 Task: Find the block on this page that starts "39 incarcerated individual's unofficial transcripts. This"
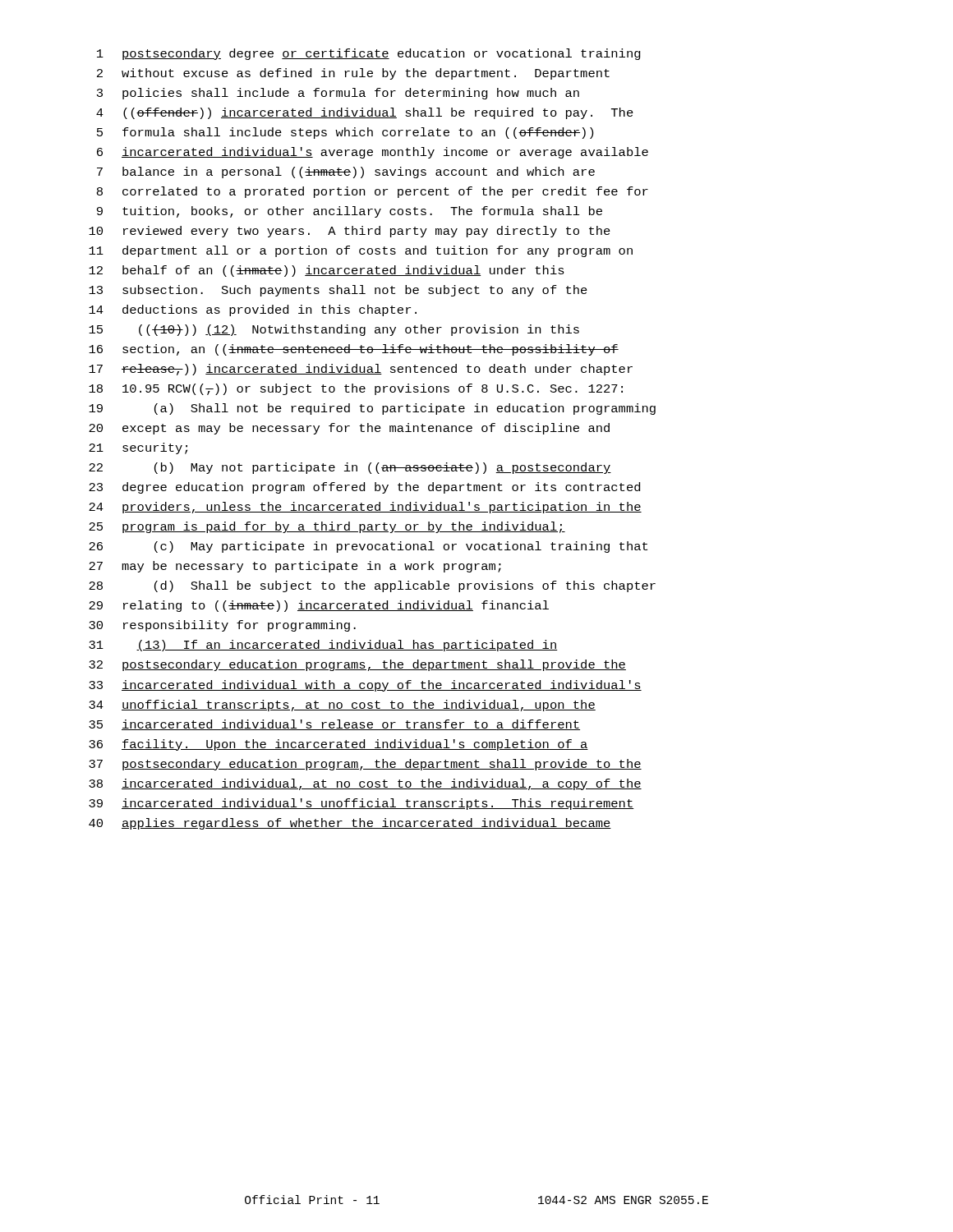(x=354, y=804)
